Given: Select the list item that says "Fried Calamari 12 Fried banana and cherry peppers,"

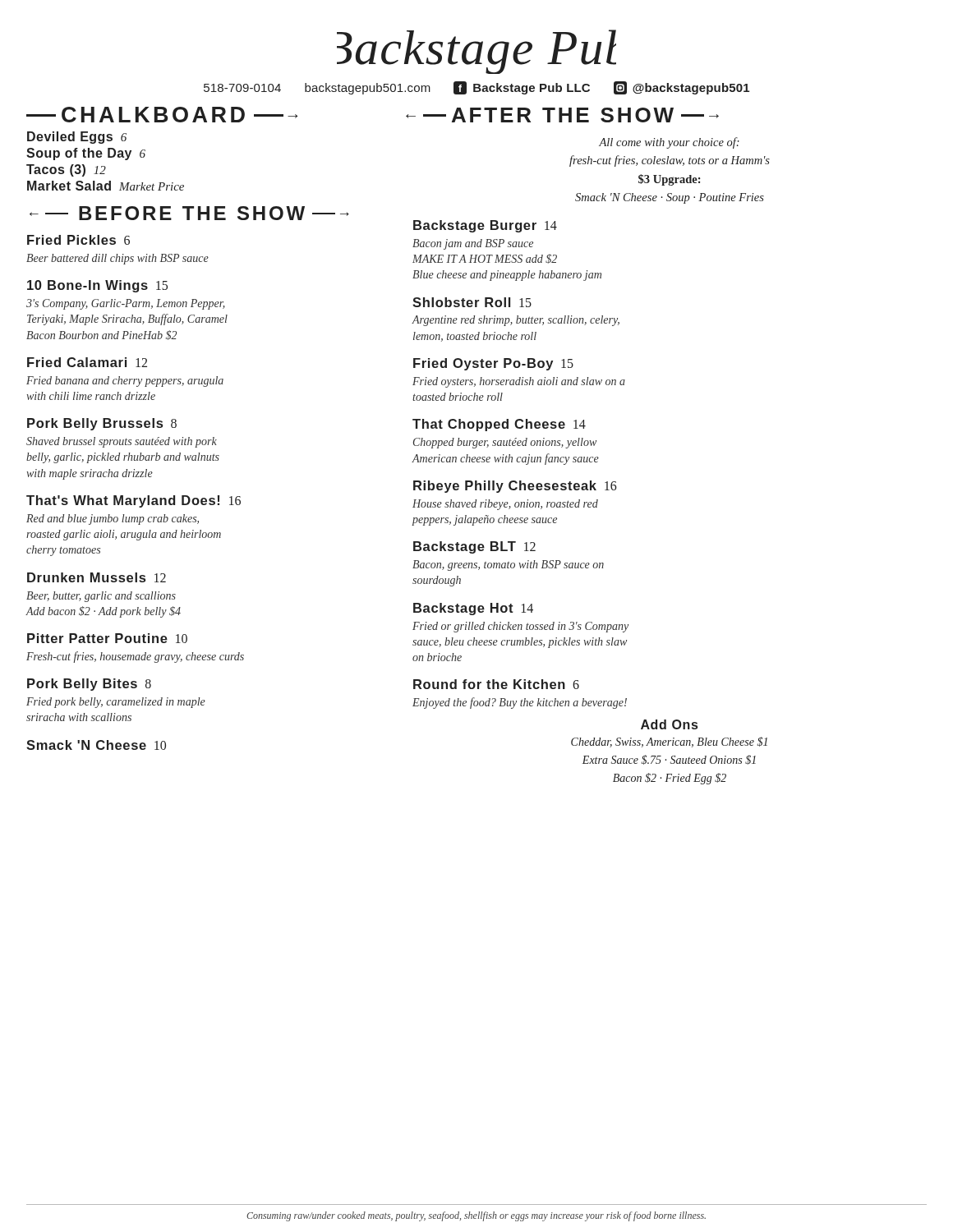Looking at the screenshot, I should [211, 379].
